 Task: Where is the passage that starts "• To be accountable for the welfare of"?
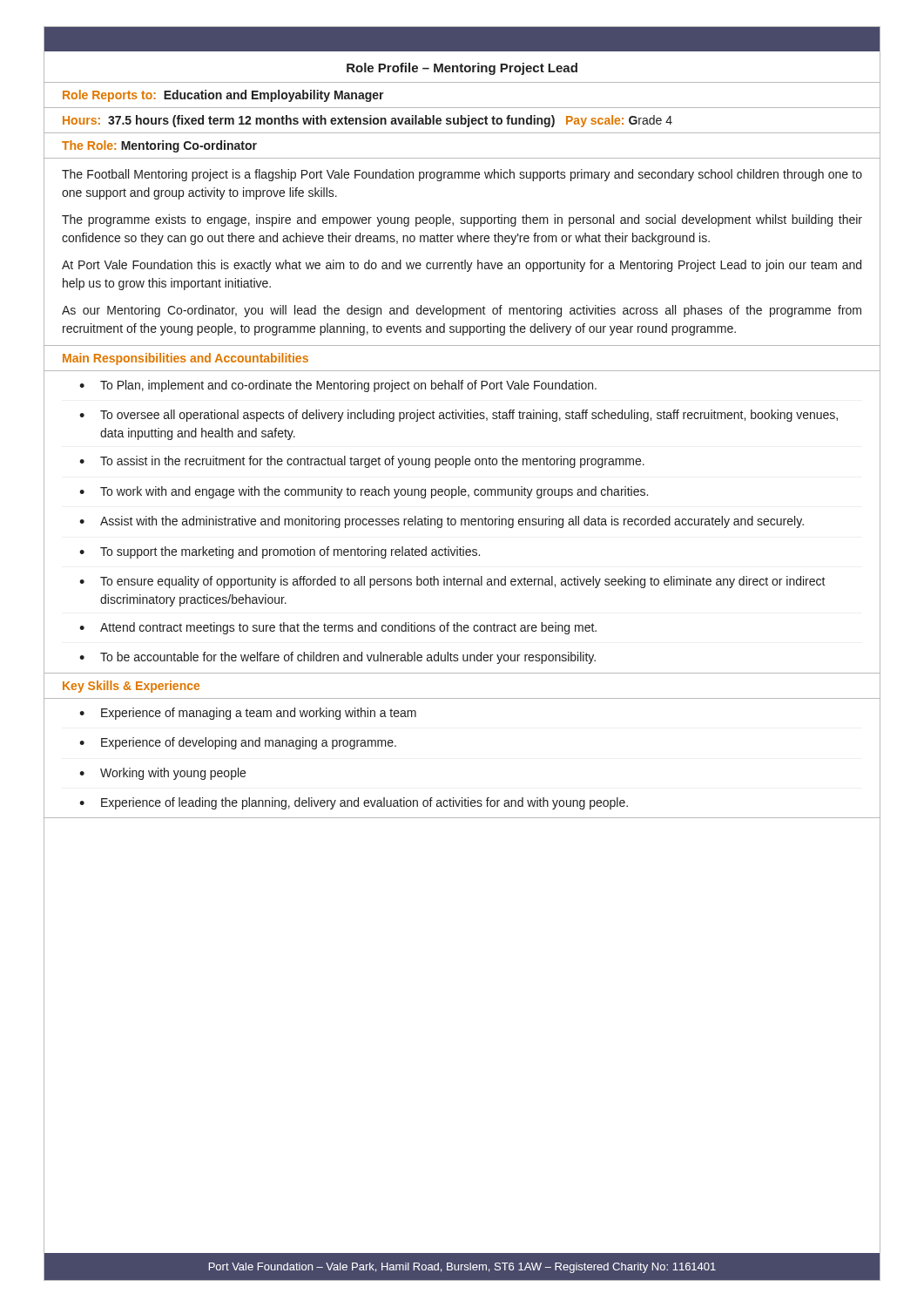tap(338, 659)
